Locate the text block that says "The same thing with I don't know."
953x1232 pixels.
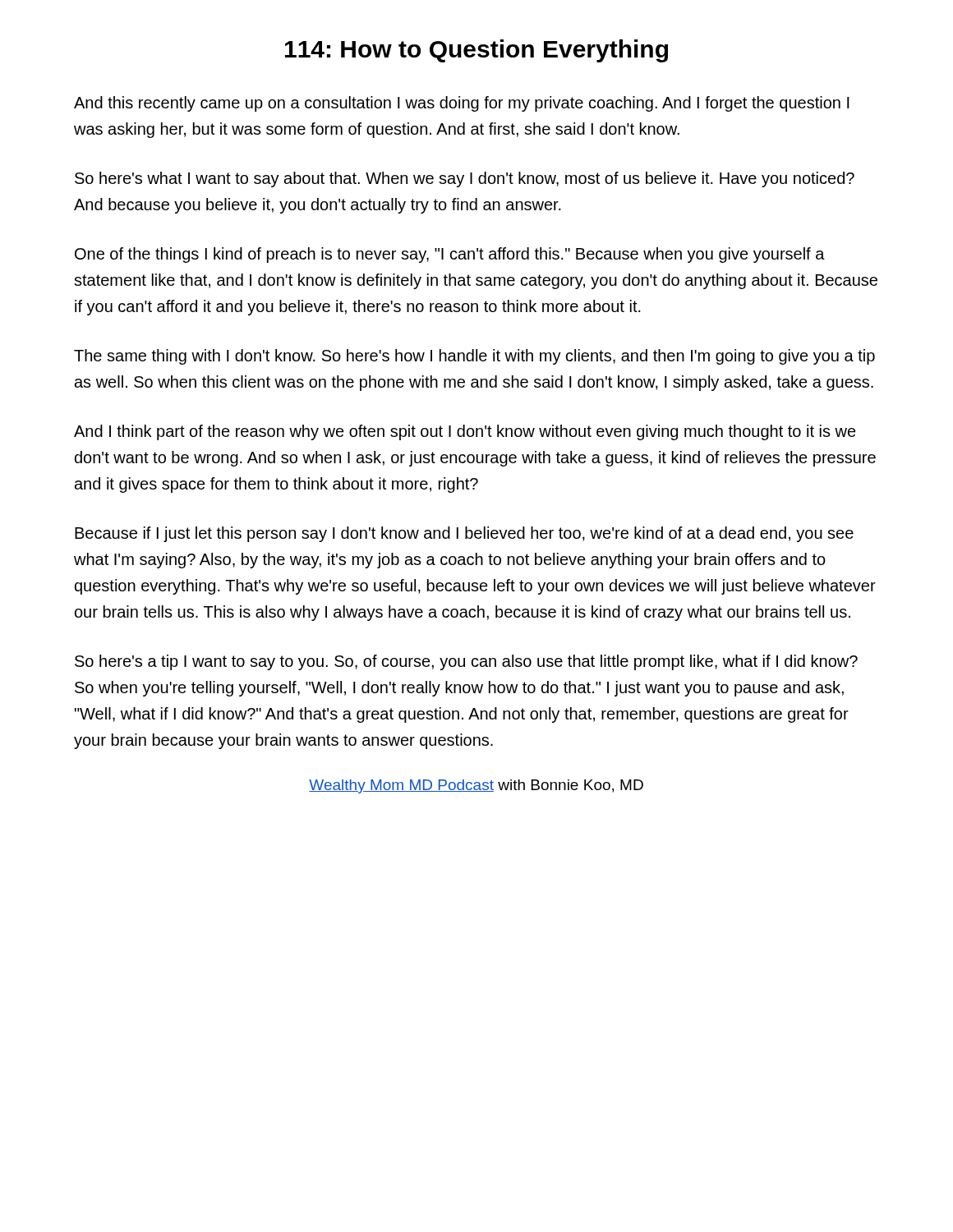pyautogui.click(x=475, y=369)
